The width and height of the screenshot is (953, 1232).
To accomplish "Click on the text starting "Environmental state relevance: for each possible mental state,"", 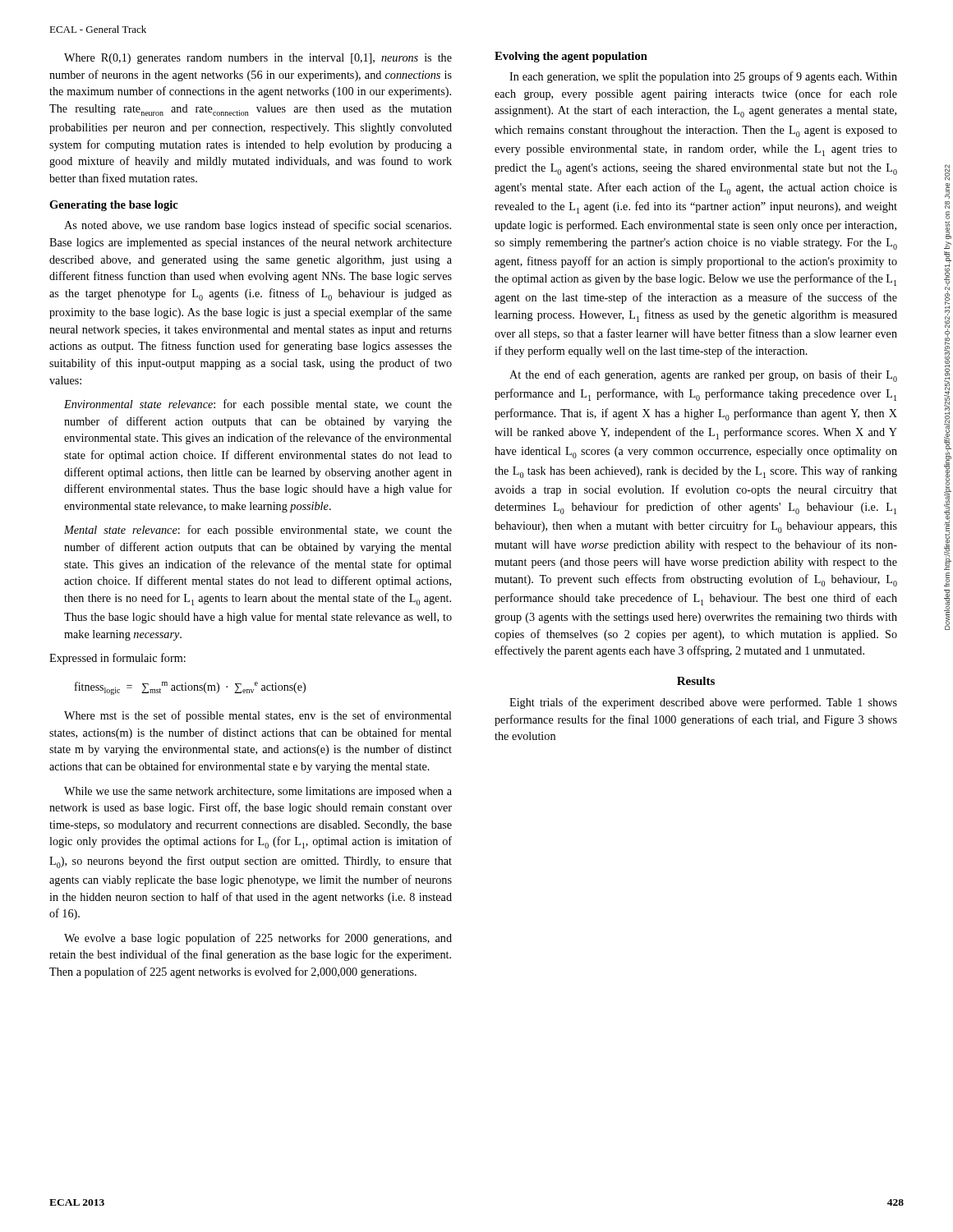I will [x=258, y=455].
